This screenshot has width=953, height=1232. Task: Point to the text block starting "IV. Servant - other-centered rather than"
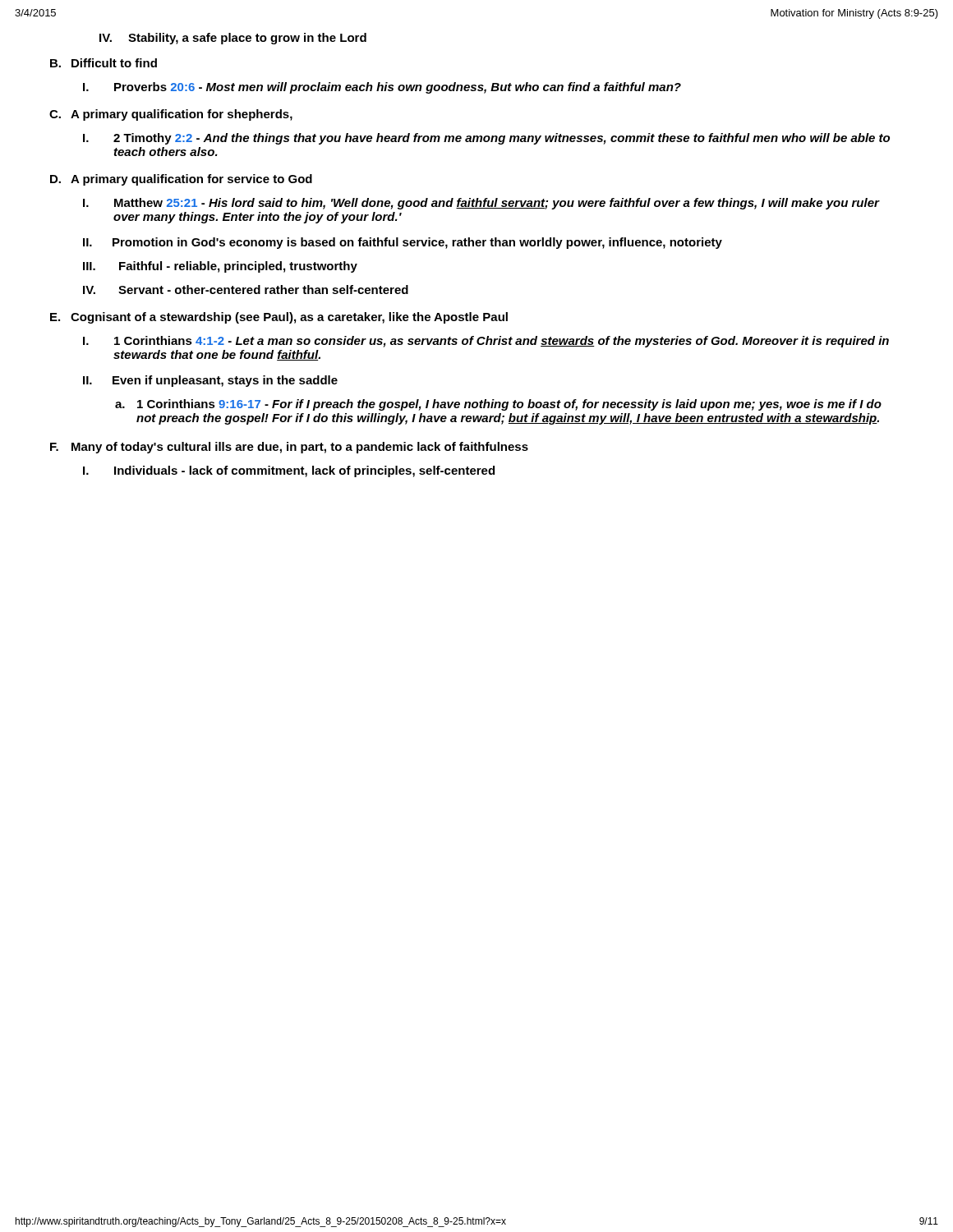246,290
